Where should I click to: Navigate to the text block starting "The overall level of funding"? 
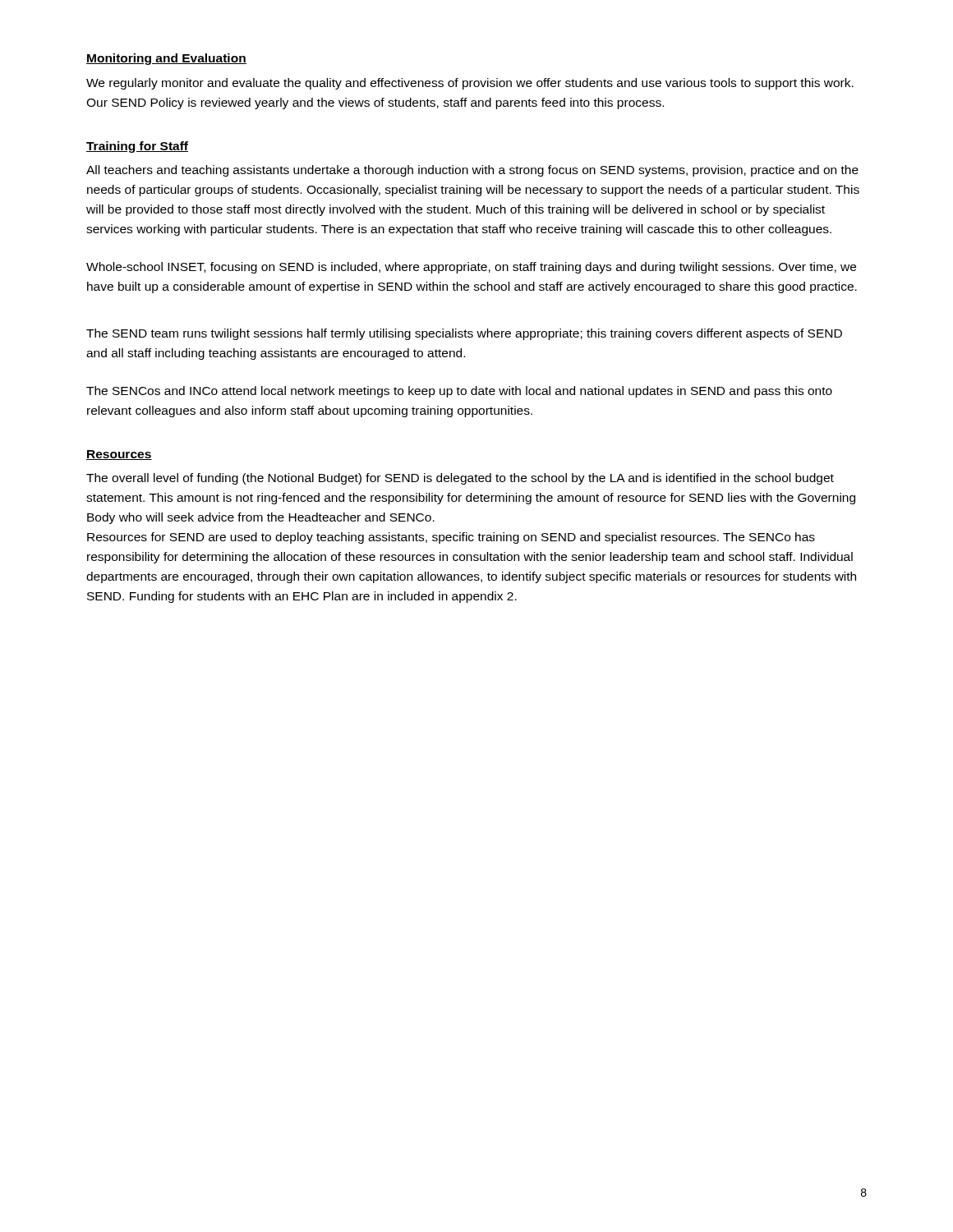[472, 537]
